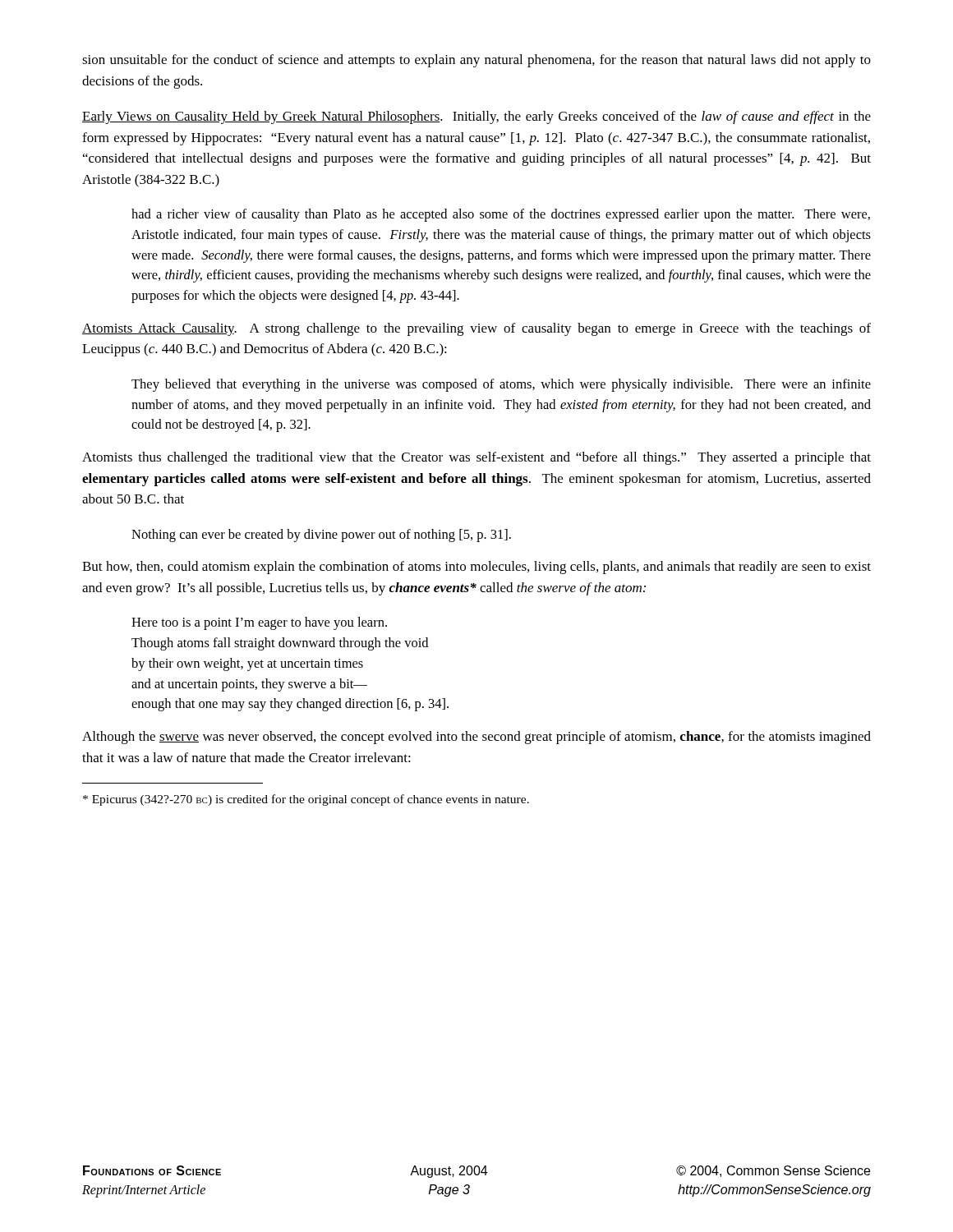This screenshot has height=1232, width=953.
Task: Click the passage that begins "Atomists Attack Causality. A"
Action: coord(476,338)
